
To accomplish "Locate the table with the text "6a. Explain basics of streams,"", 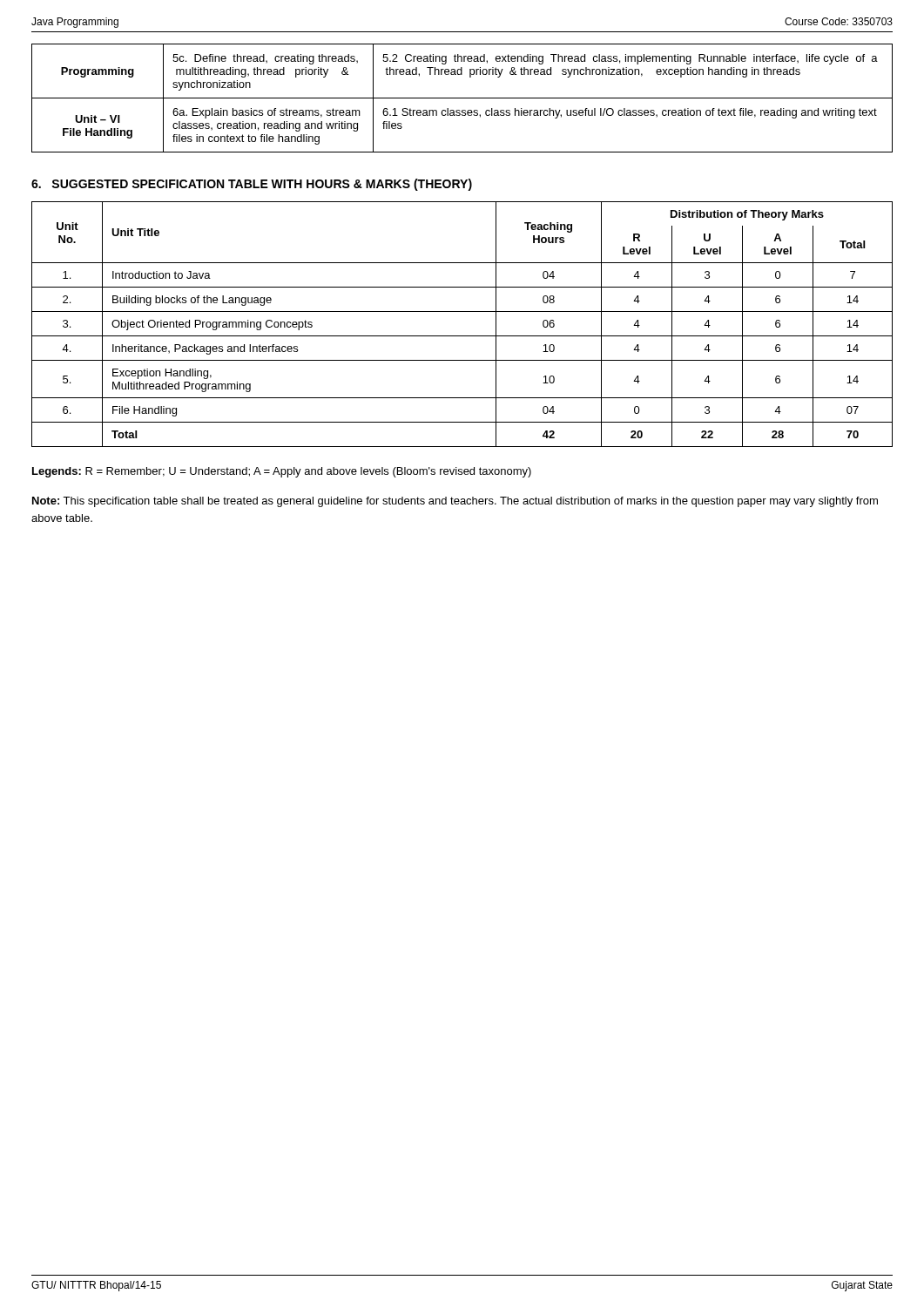I will [x=462, y=98].
